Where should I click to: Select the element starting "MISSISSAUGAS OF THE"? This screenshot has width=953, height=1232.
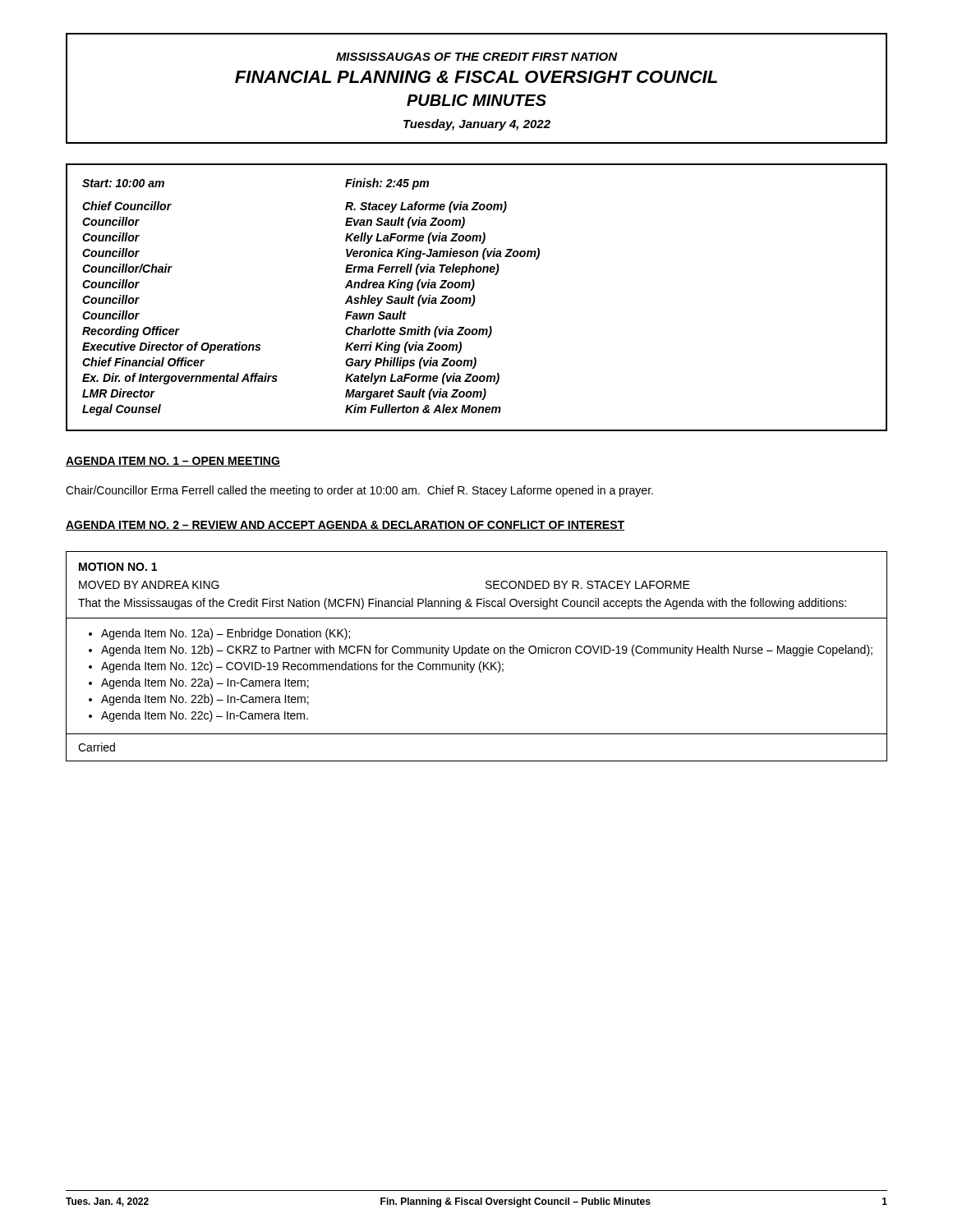(476, 90)
